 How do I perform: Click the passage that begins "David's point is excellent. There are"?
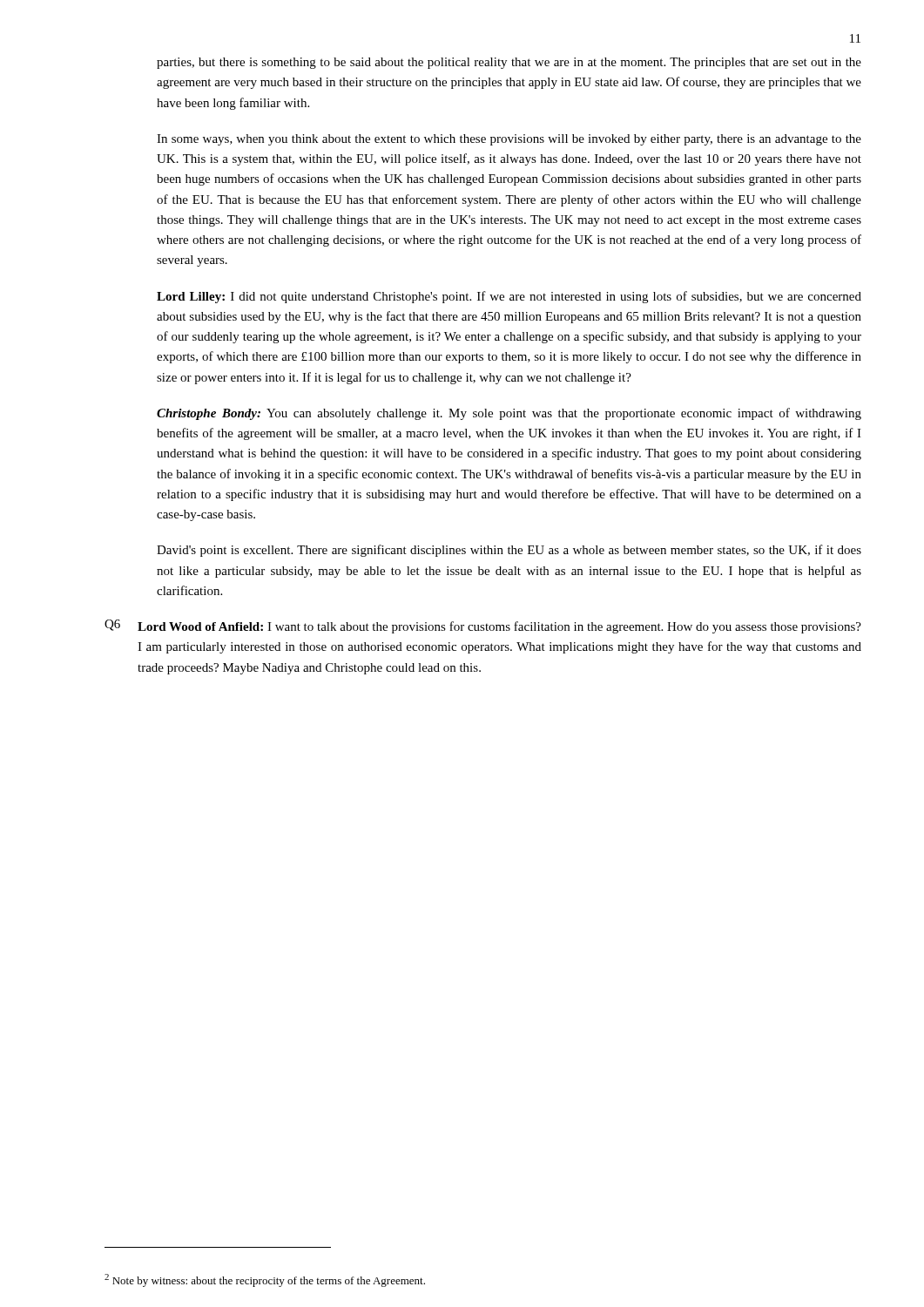point(509,570)
